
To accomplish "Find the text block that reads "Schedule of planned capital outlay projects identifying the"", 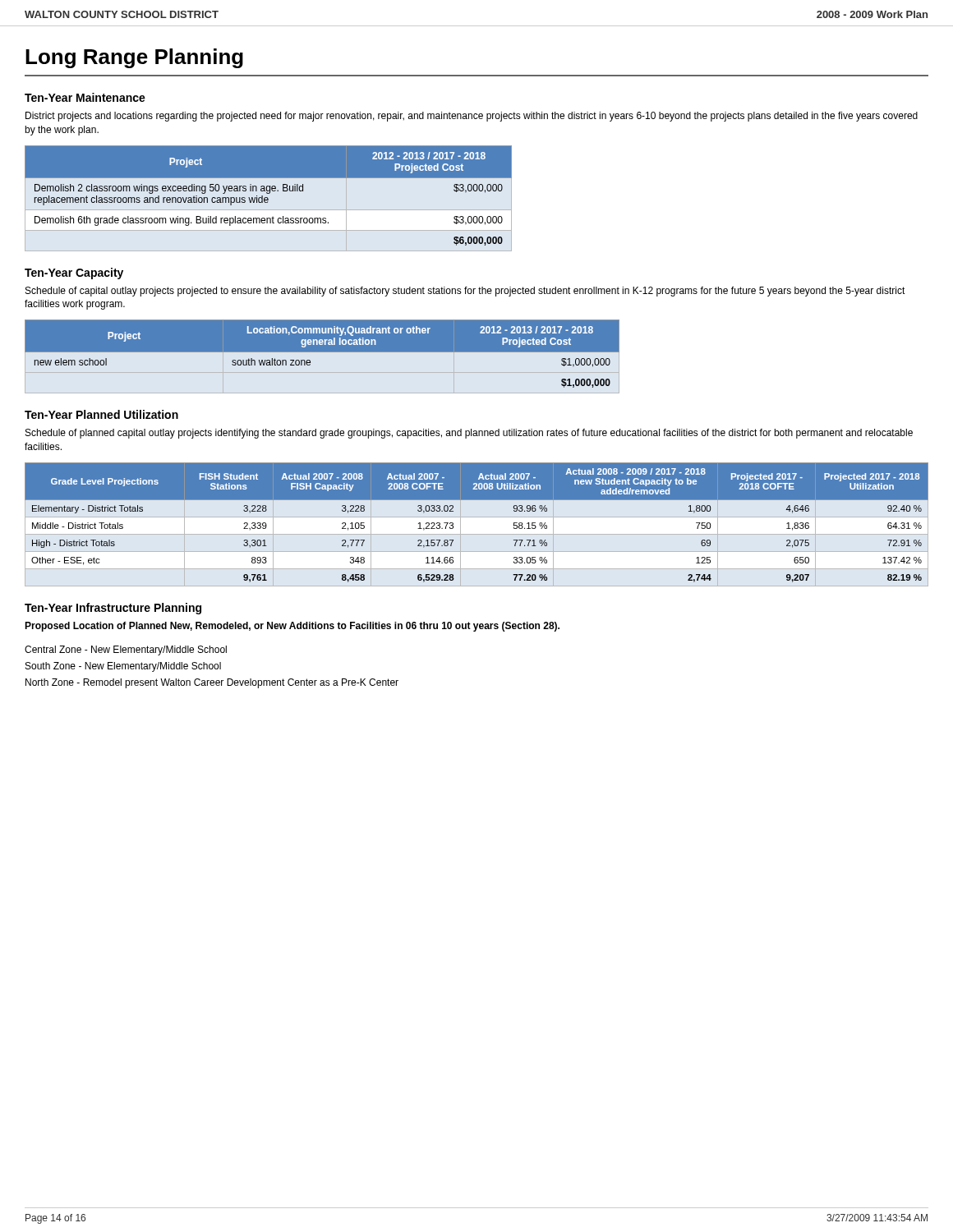I will 469,440.
